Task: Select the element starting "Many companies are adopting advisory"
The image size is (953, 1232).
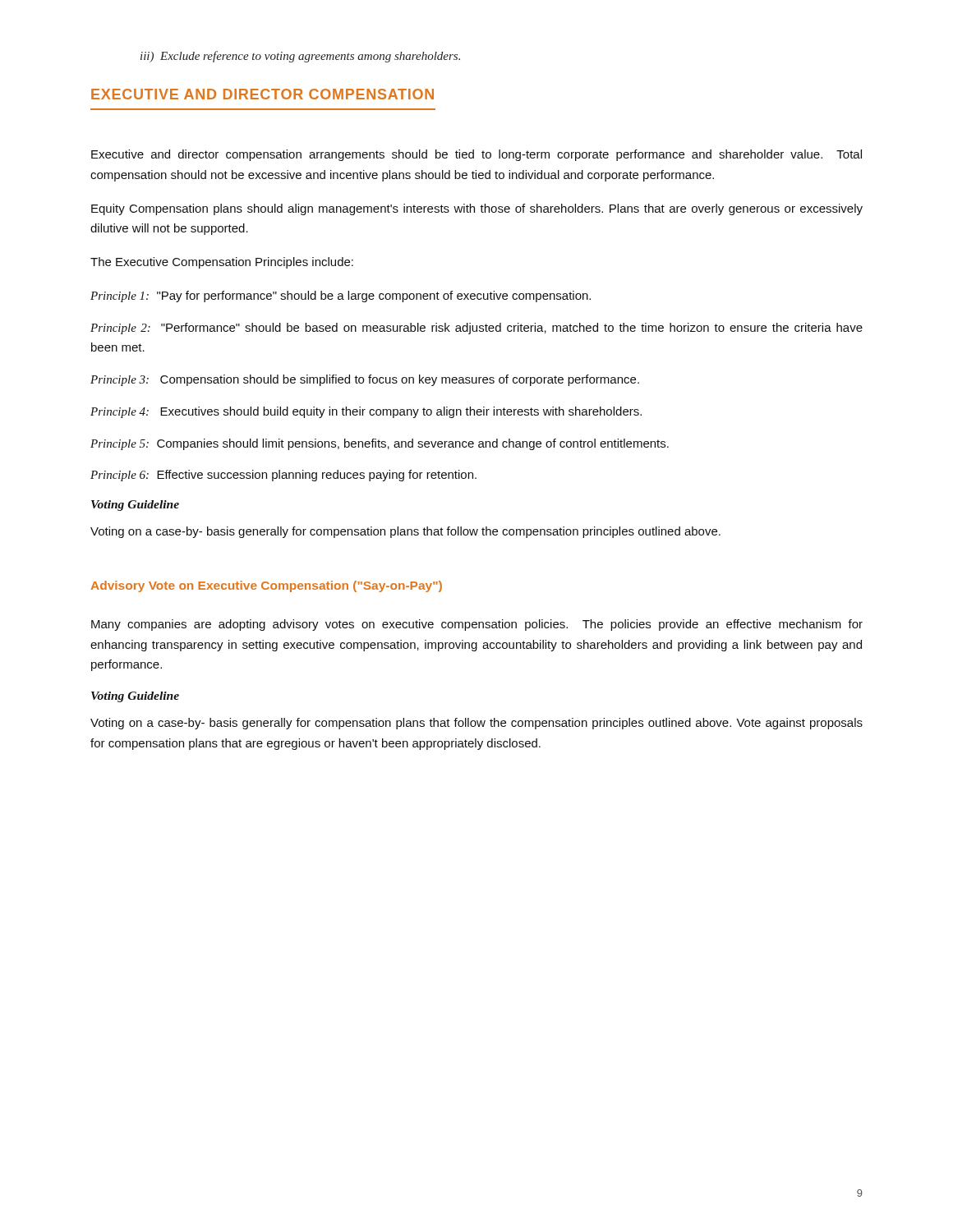Action: click(x=476, y=644)
